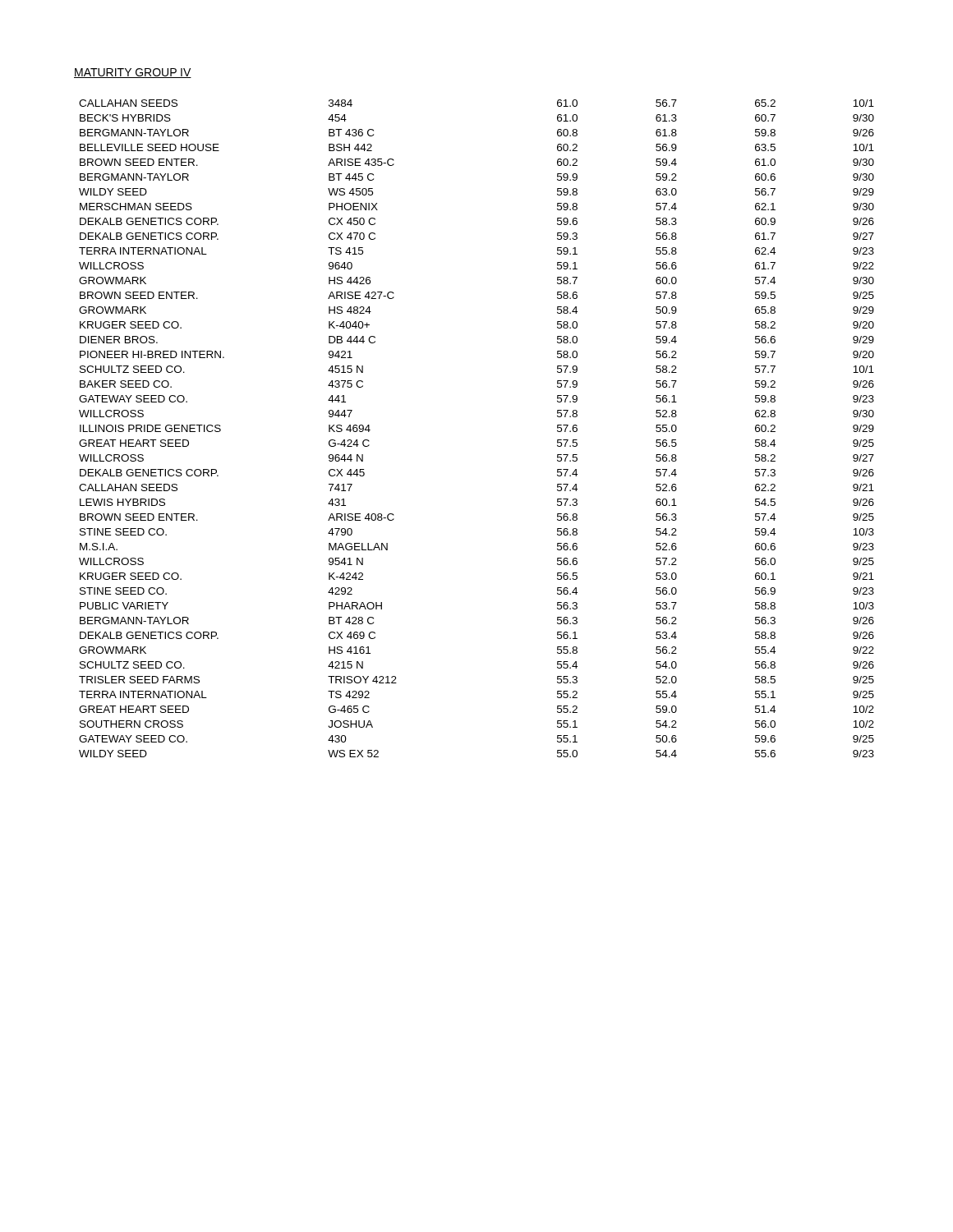This screenshot has width=953, height=1232.
Task: Select the table that reads "ILLINOIS PRIDE GENETICS"
Action: coord(476,428)
